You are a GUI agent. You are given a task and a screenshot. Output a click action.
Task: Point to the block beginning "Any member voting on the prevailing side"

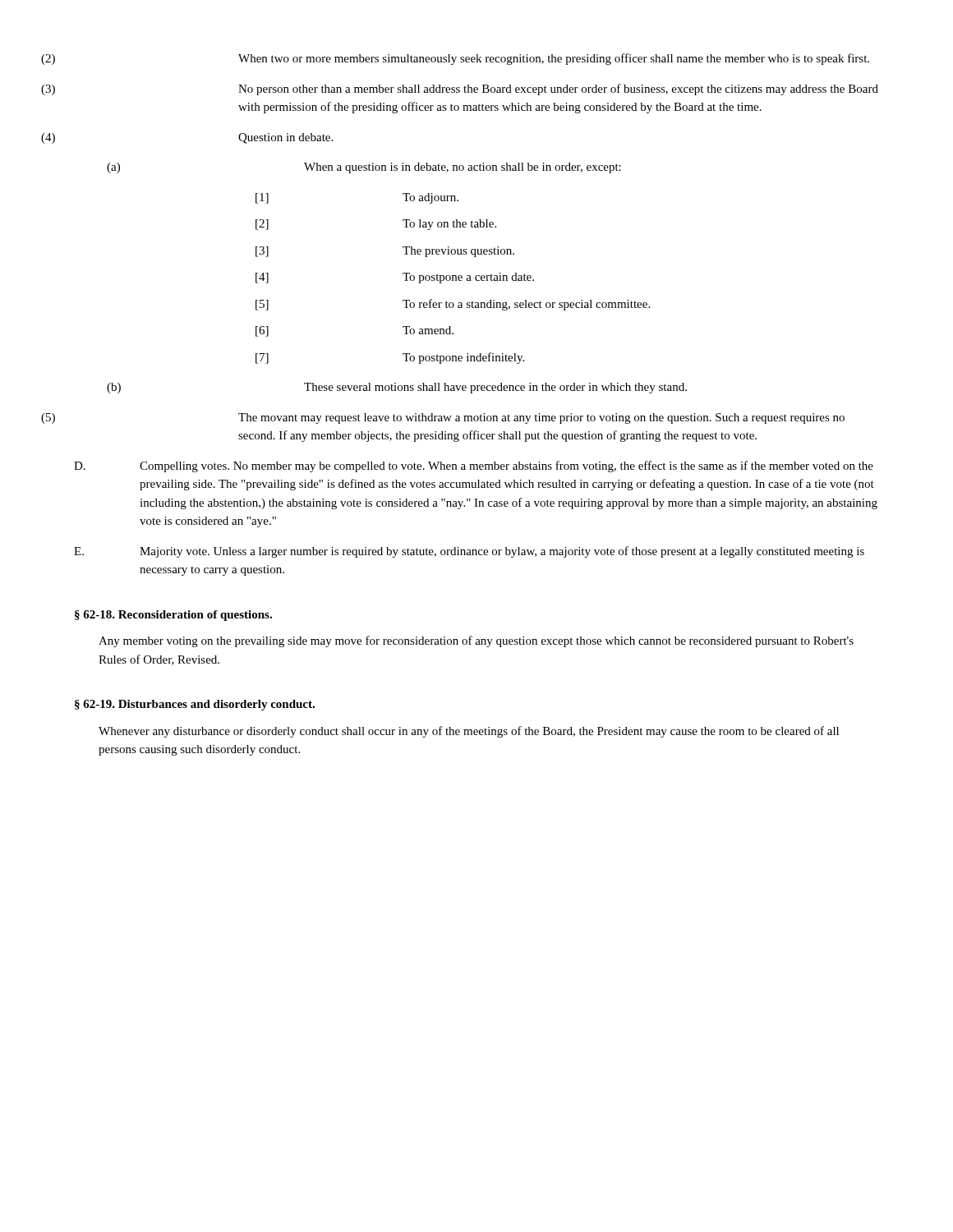point(476,650)
